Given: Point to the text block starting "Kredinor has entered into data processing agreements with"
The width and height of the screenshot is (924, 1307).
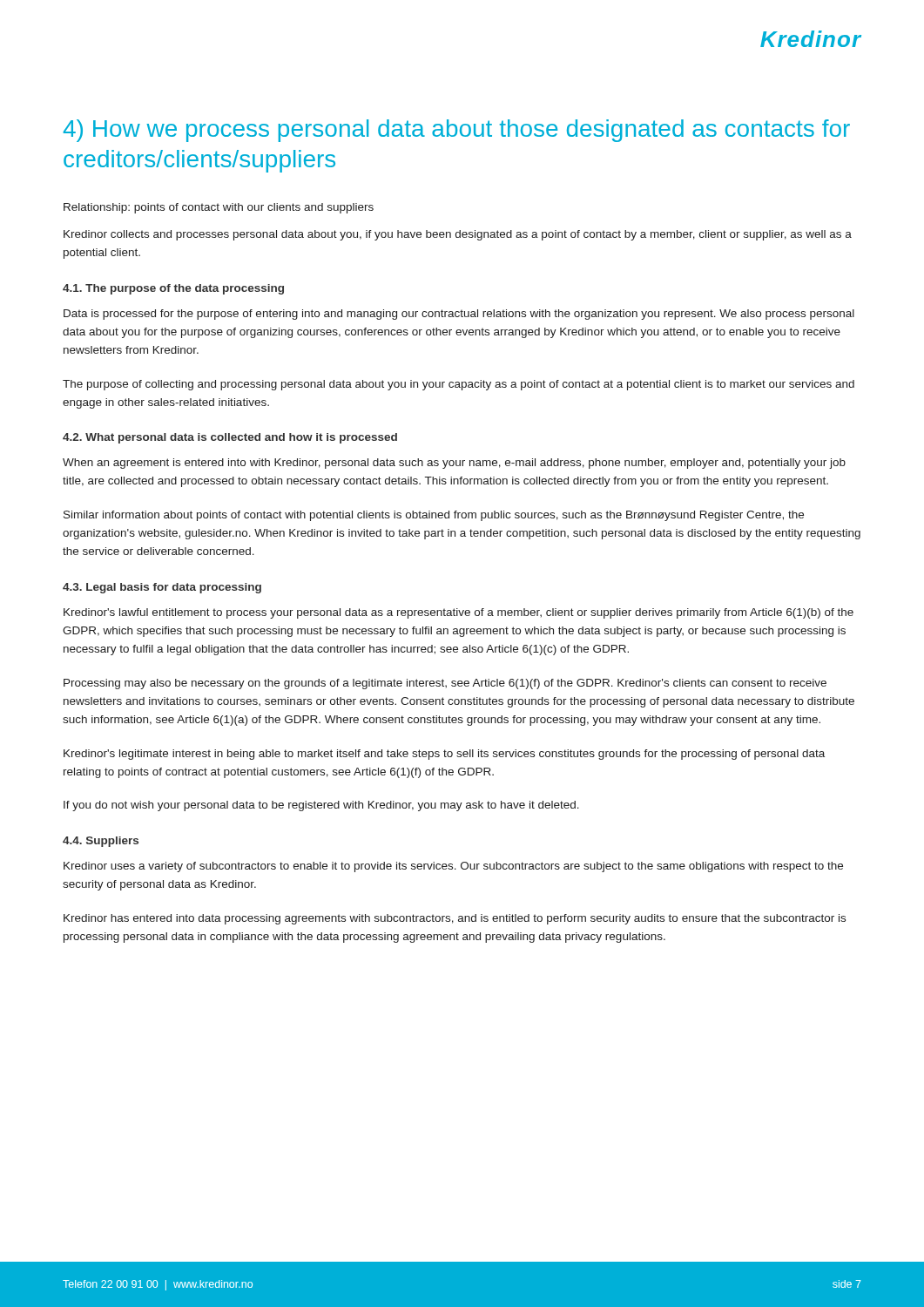Looking at the screenshot, I should 455,927.
